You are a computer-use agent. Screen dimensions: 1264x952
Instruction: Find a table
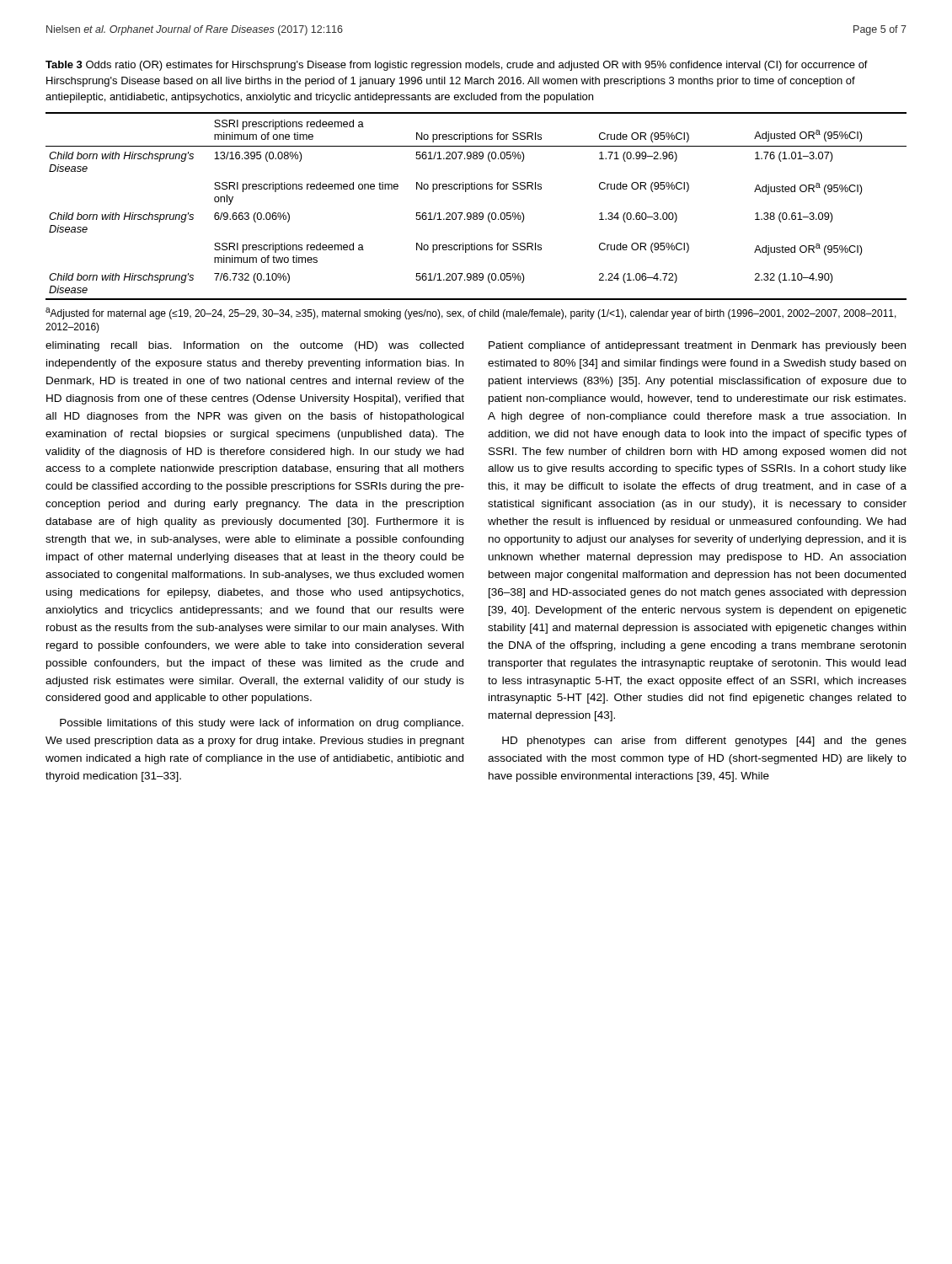point(476,223)
